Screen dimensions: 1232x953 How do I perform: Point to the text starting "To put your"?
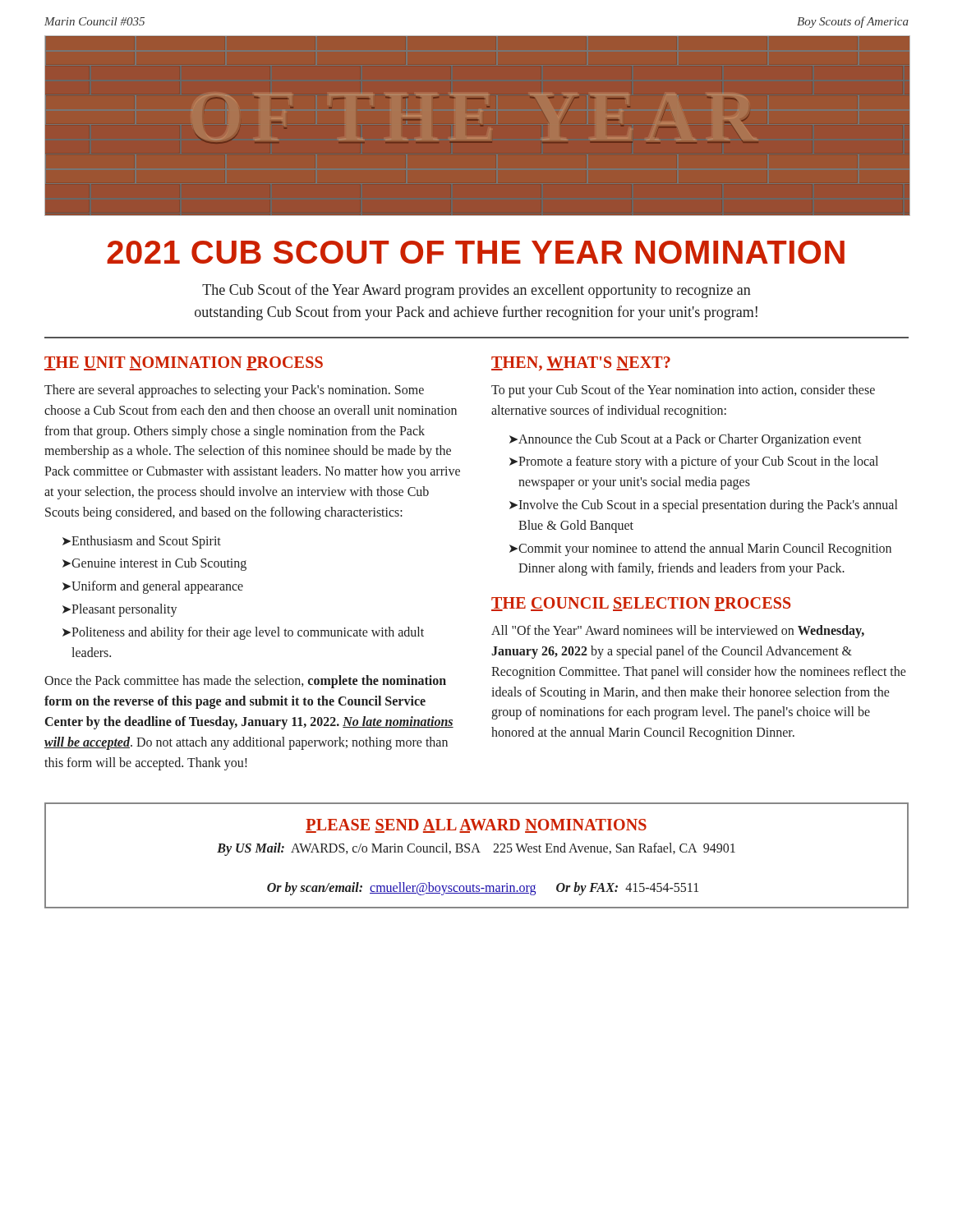coord(683,400)
